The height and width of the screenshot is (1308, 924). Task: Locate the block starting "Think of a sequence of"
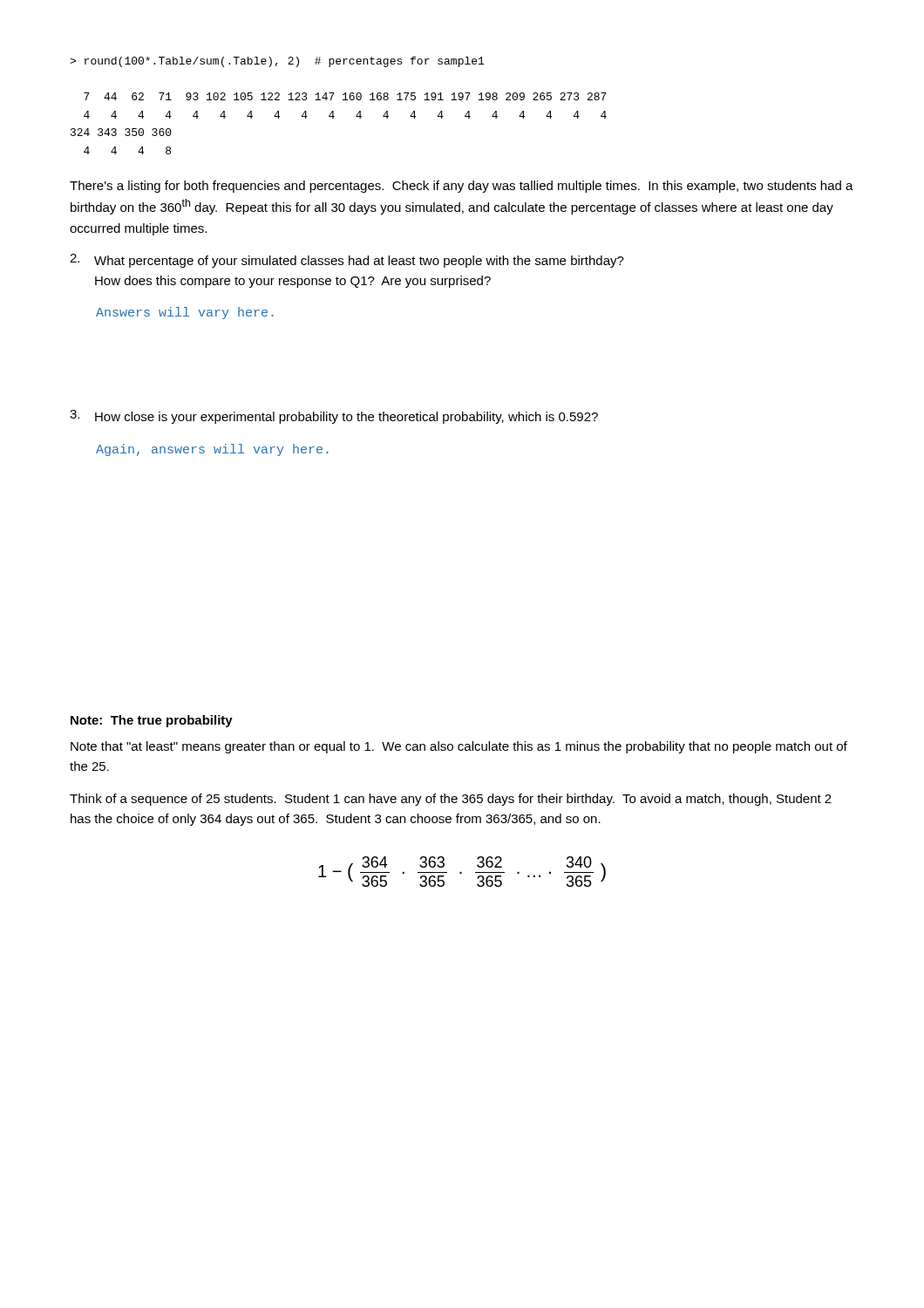[451, 808]
